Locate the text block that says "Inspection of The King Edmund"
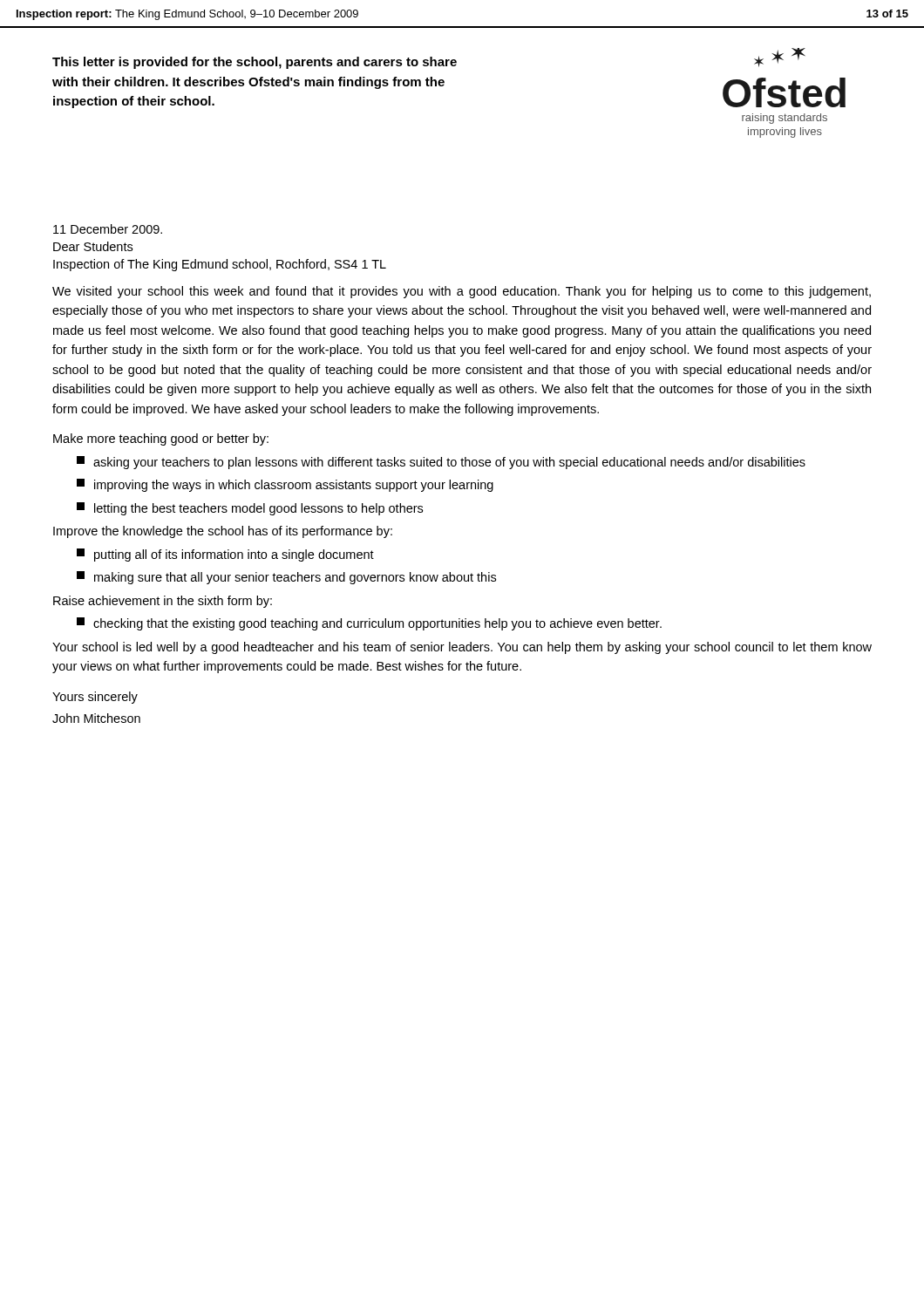The height and width of the screenshot is (1308, 924). (219, 264)
